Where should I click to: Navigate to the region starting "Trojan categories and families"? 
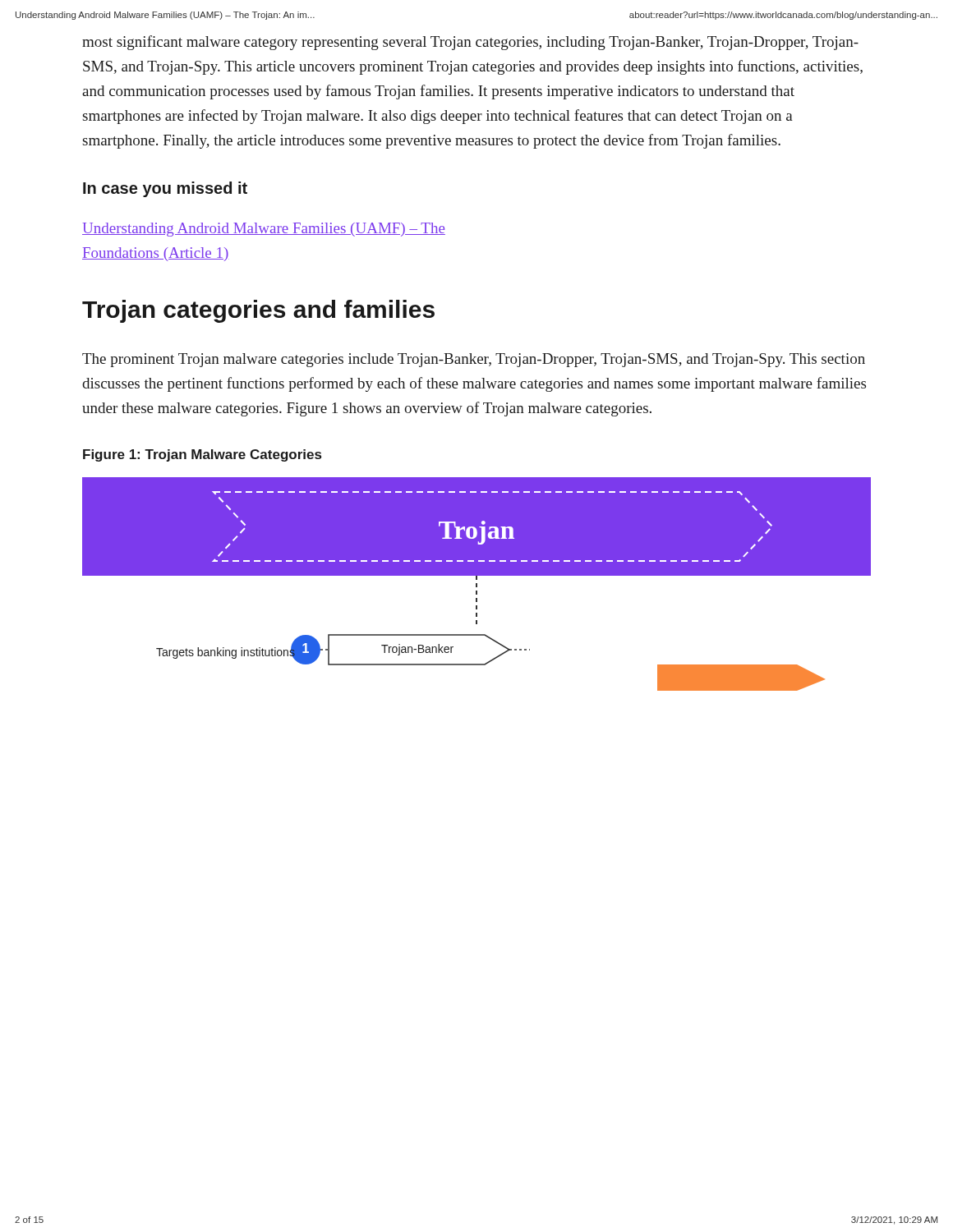(x=259, y=309)
